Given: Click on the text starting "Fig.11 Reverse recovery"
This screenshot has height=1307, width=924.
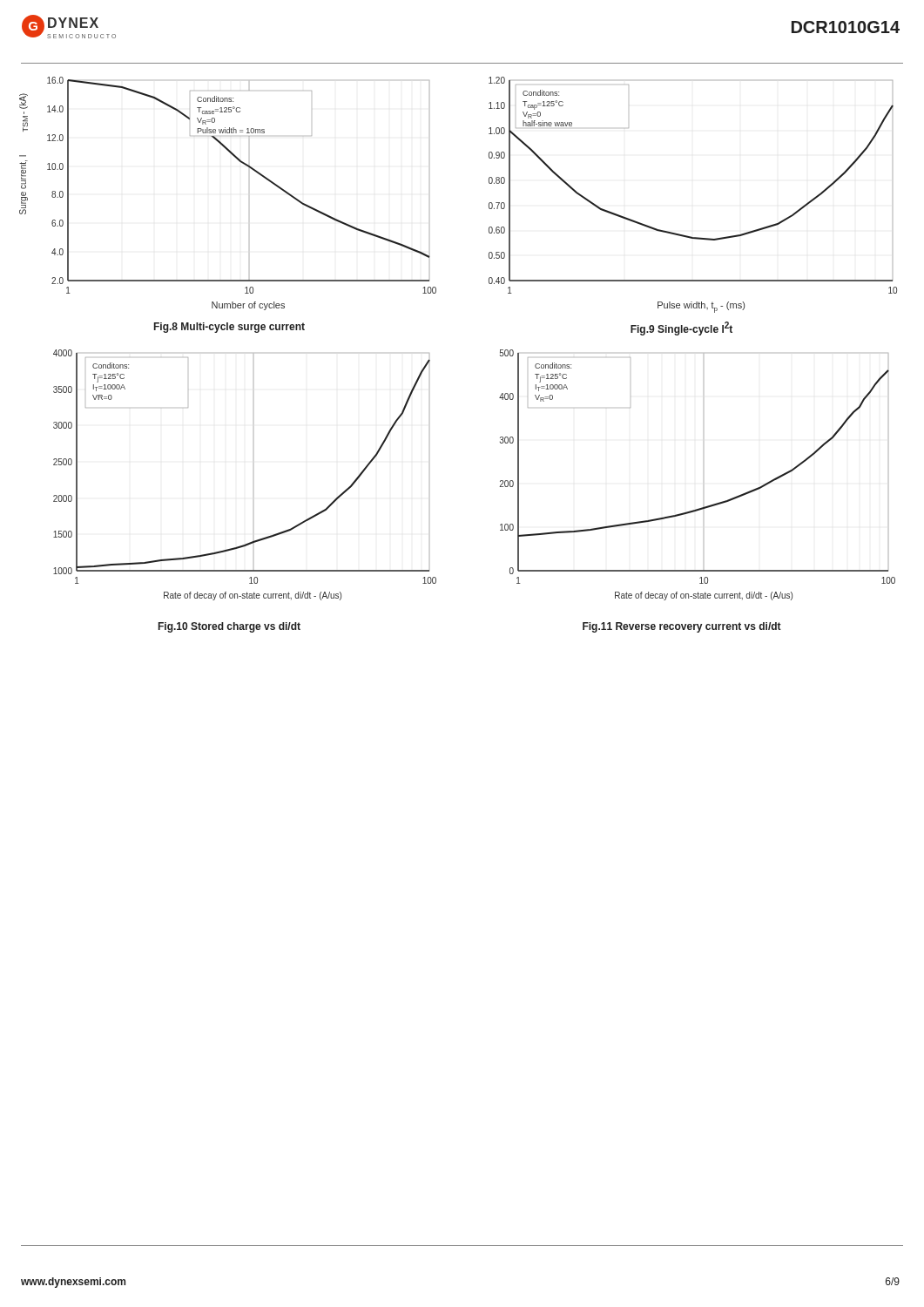Looking at the screenshot, I should point(681,627).
